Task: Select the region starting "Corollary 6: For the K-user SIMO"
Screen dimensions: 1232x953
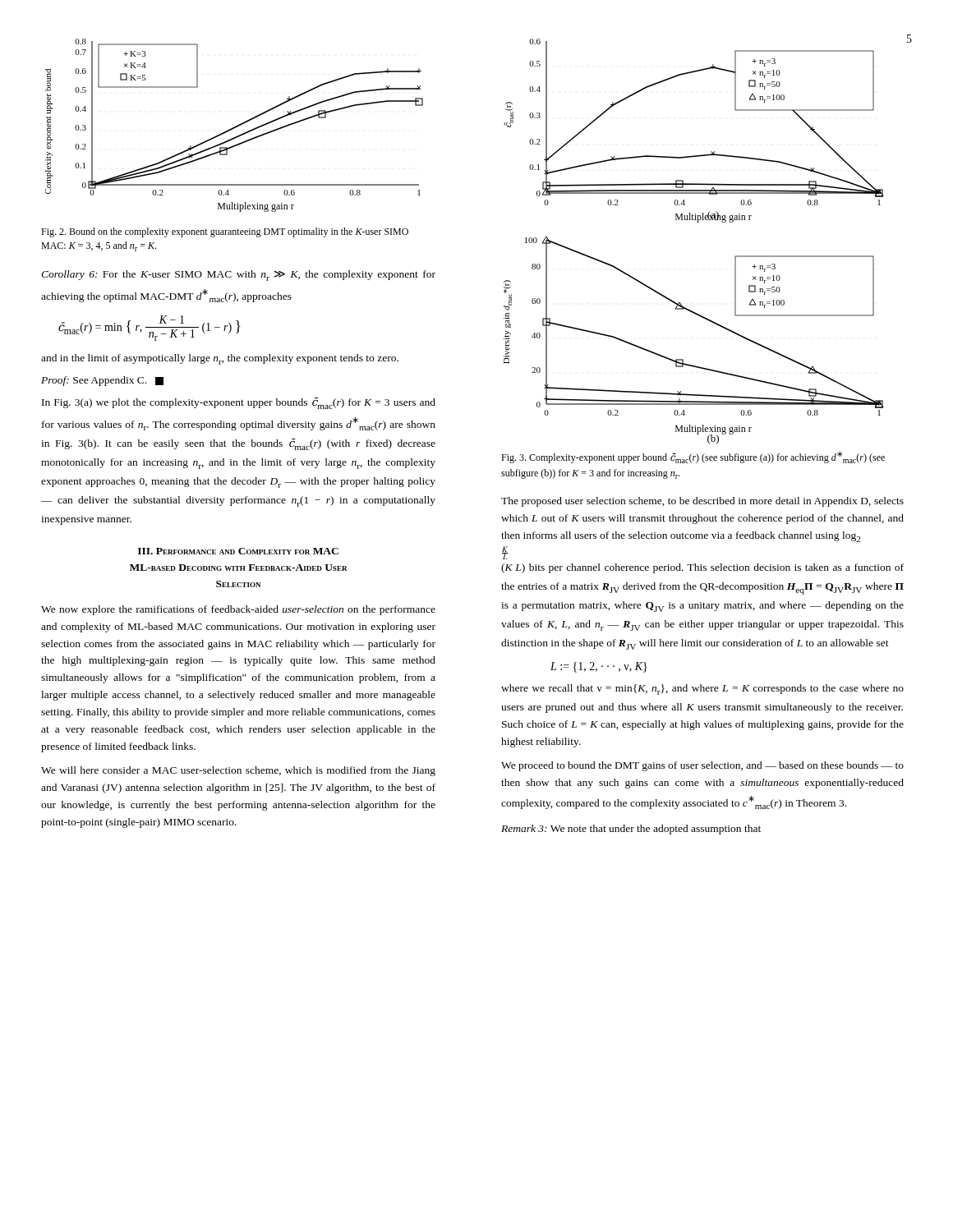Action: (x=238, y=286)
